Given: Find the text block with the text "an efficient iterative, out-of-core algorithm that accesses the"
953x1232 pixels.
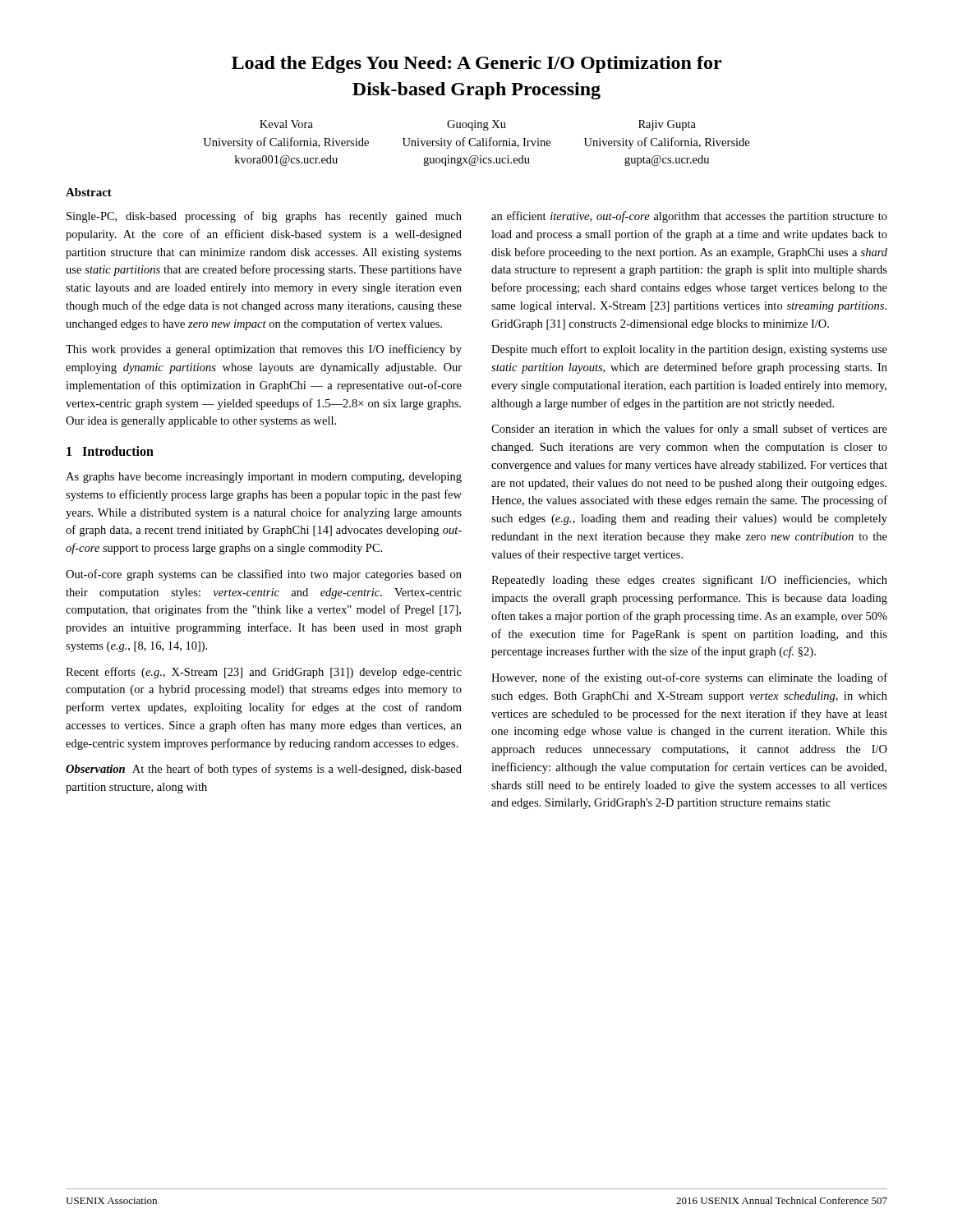Looking at the screenshot, I should [x=689, y=510].
